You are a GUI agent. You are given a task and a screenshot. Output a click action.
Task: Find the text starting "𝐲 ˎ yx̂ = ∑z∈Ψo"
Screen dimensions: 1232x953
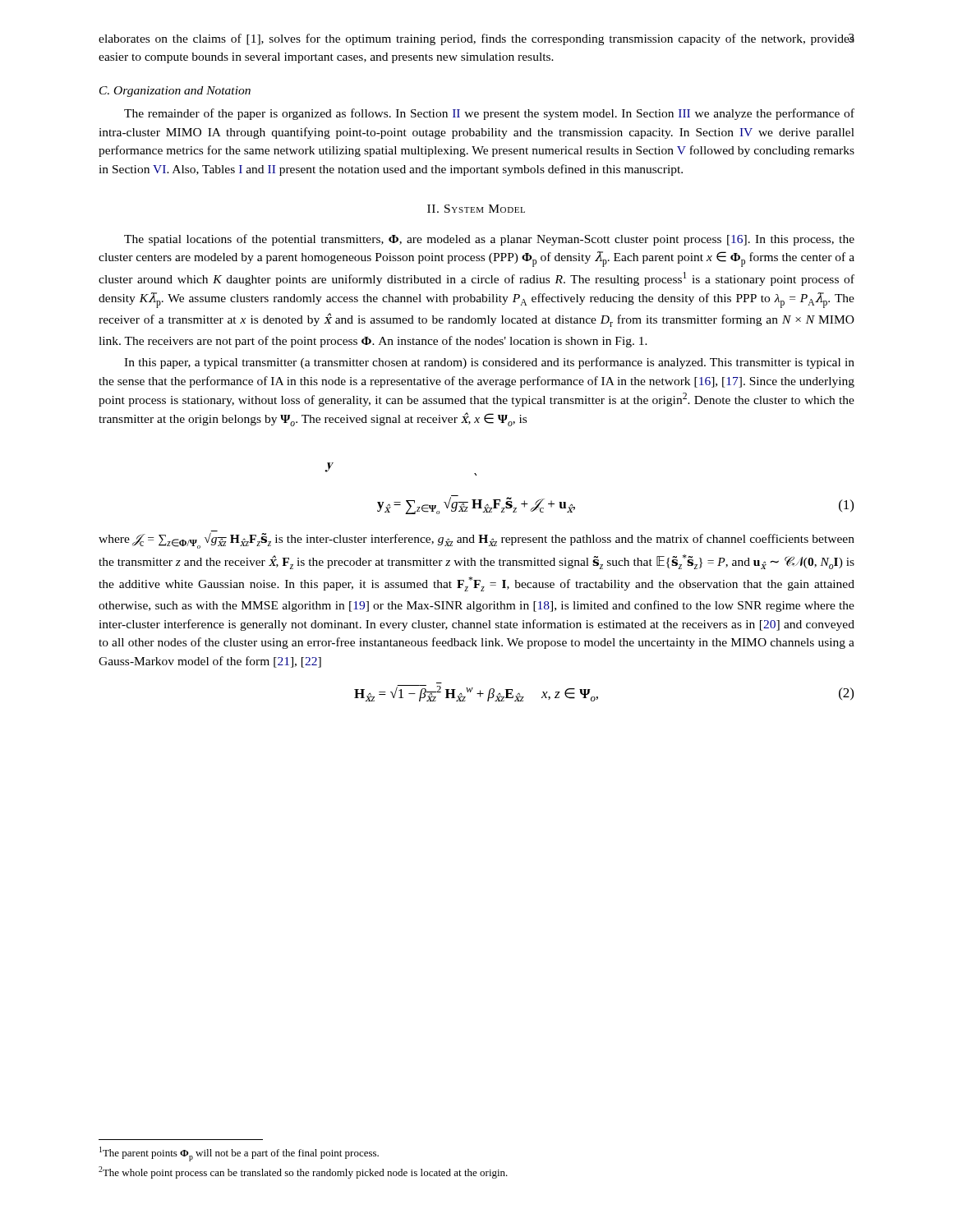pos(476,480)
